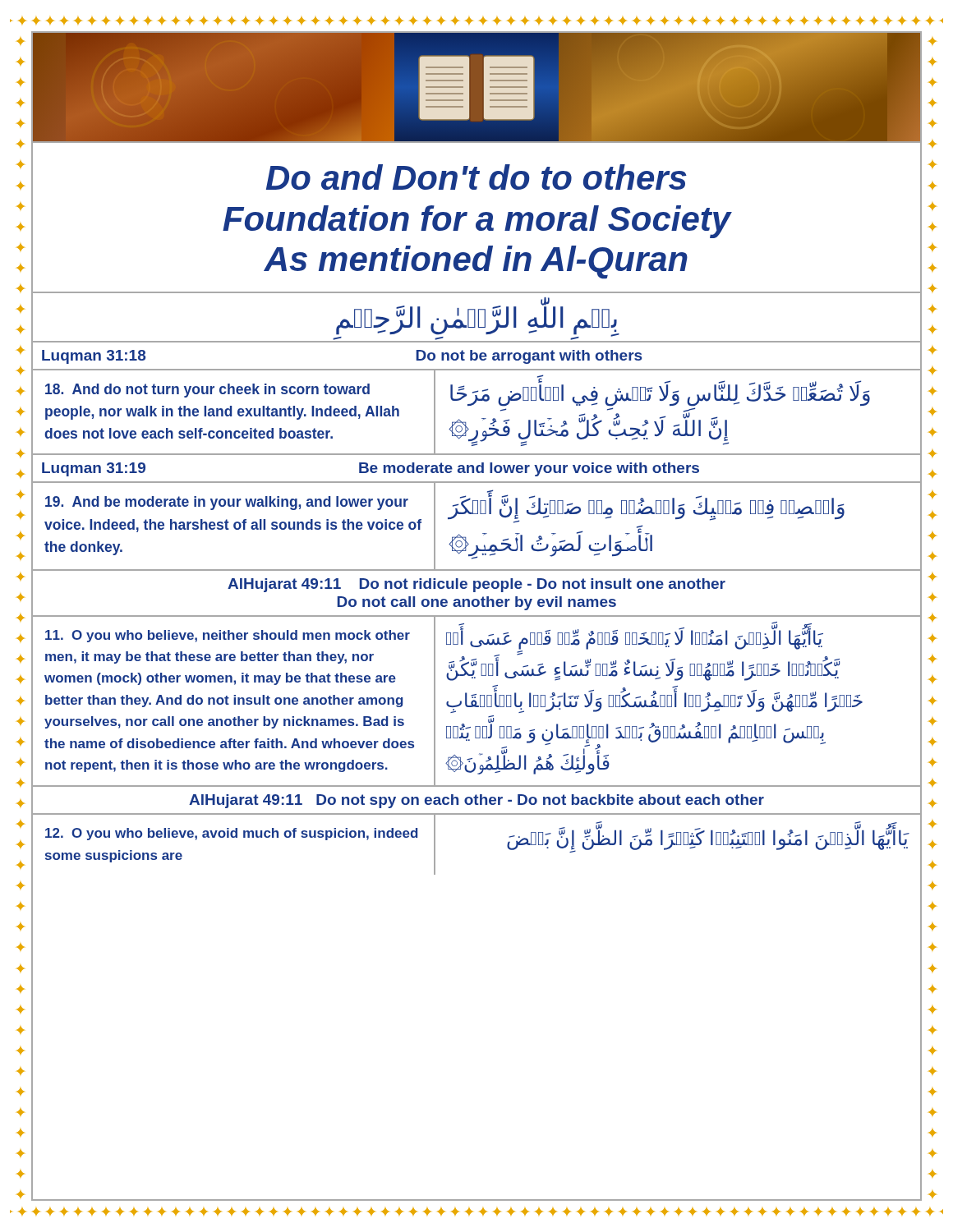
Task: Select the photo
Action: coord(476,88)
